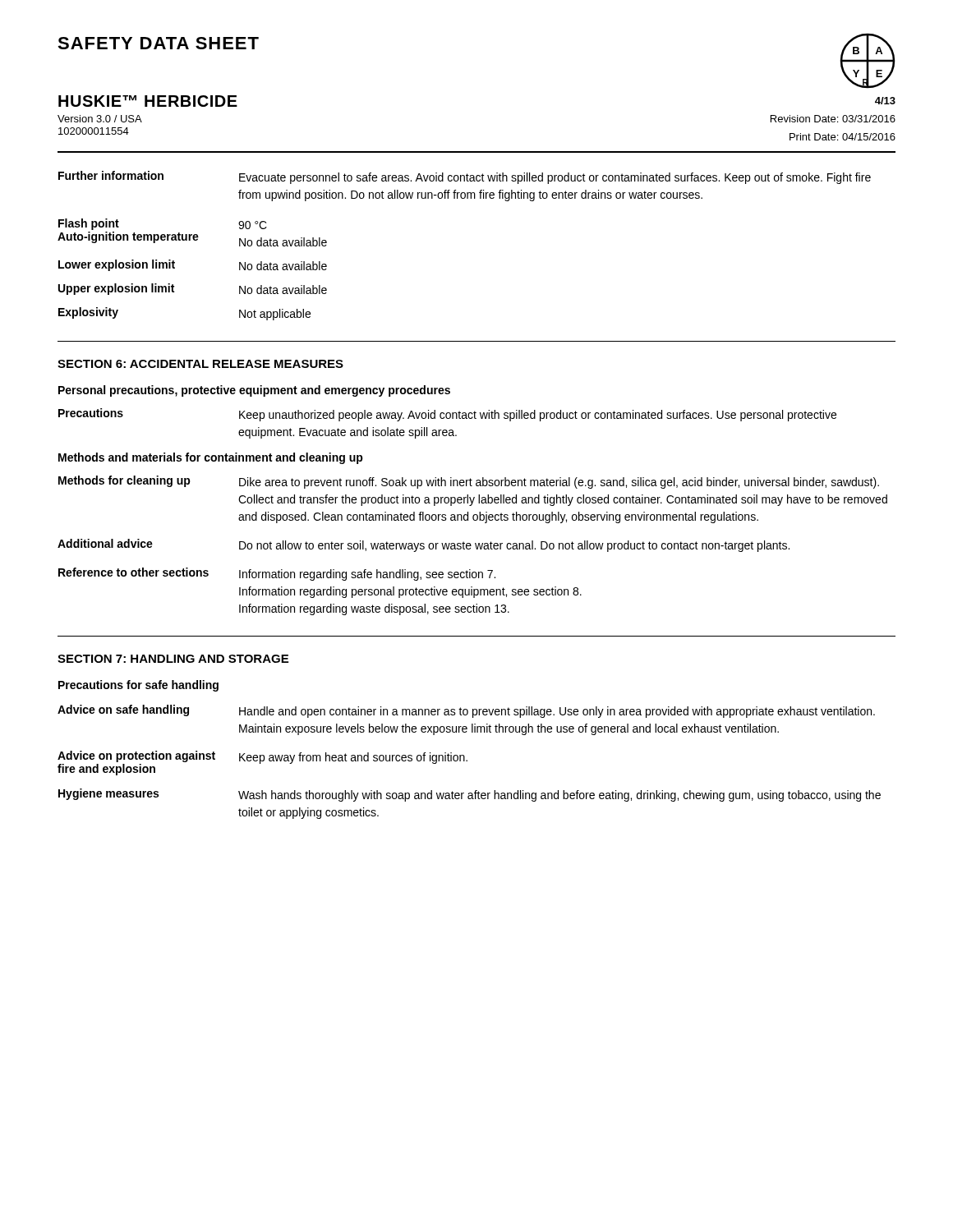Find the block on this page that starts "Additional advice Do not allow to enter soil,"
This screenshot has height=1232, width=953.
coord(476,545)
